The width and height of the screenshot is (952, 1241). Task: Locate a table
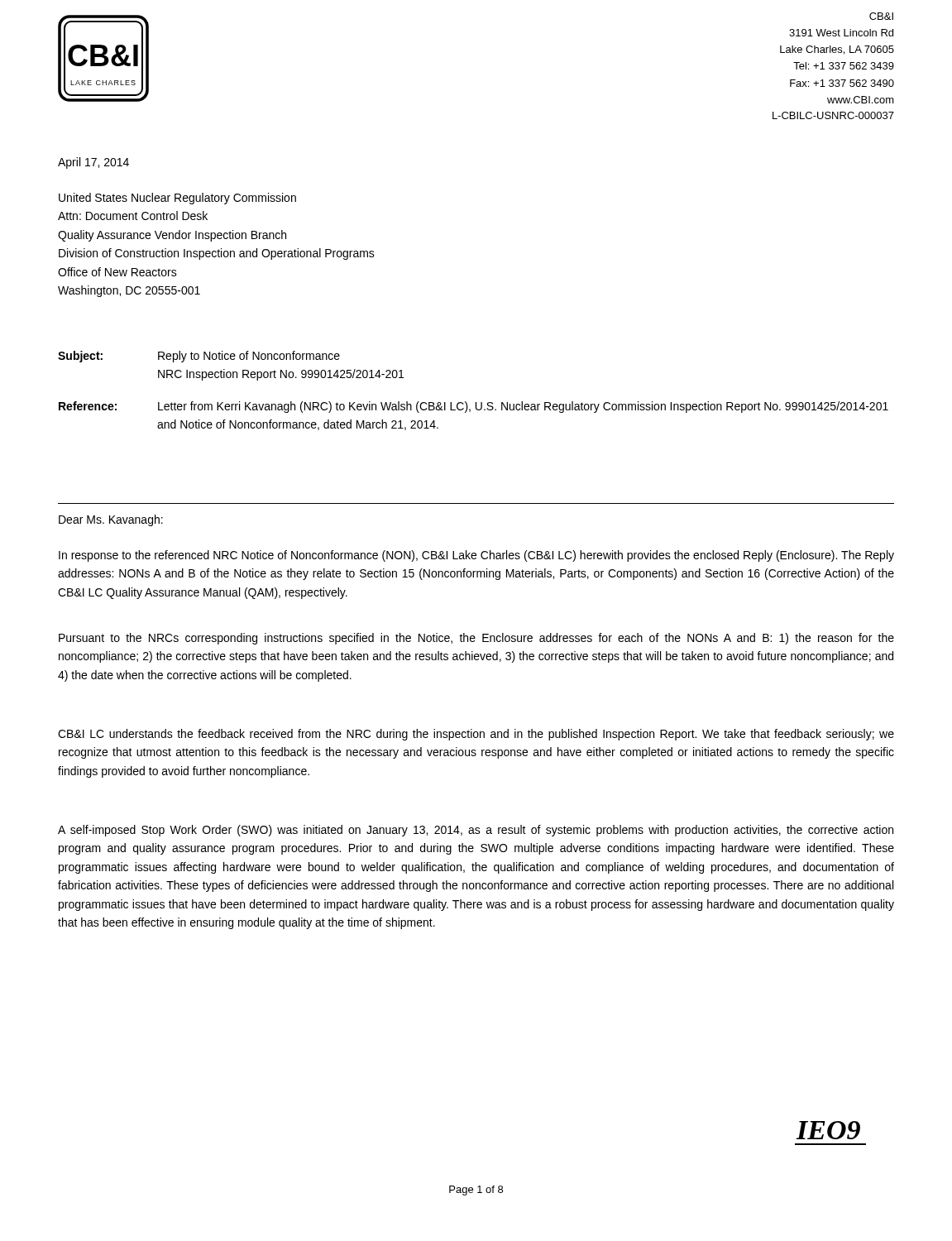(x=476, y=398)
